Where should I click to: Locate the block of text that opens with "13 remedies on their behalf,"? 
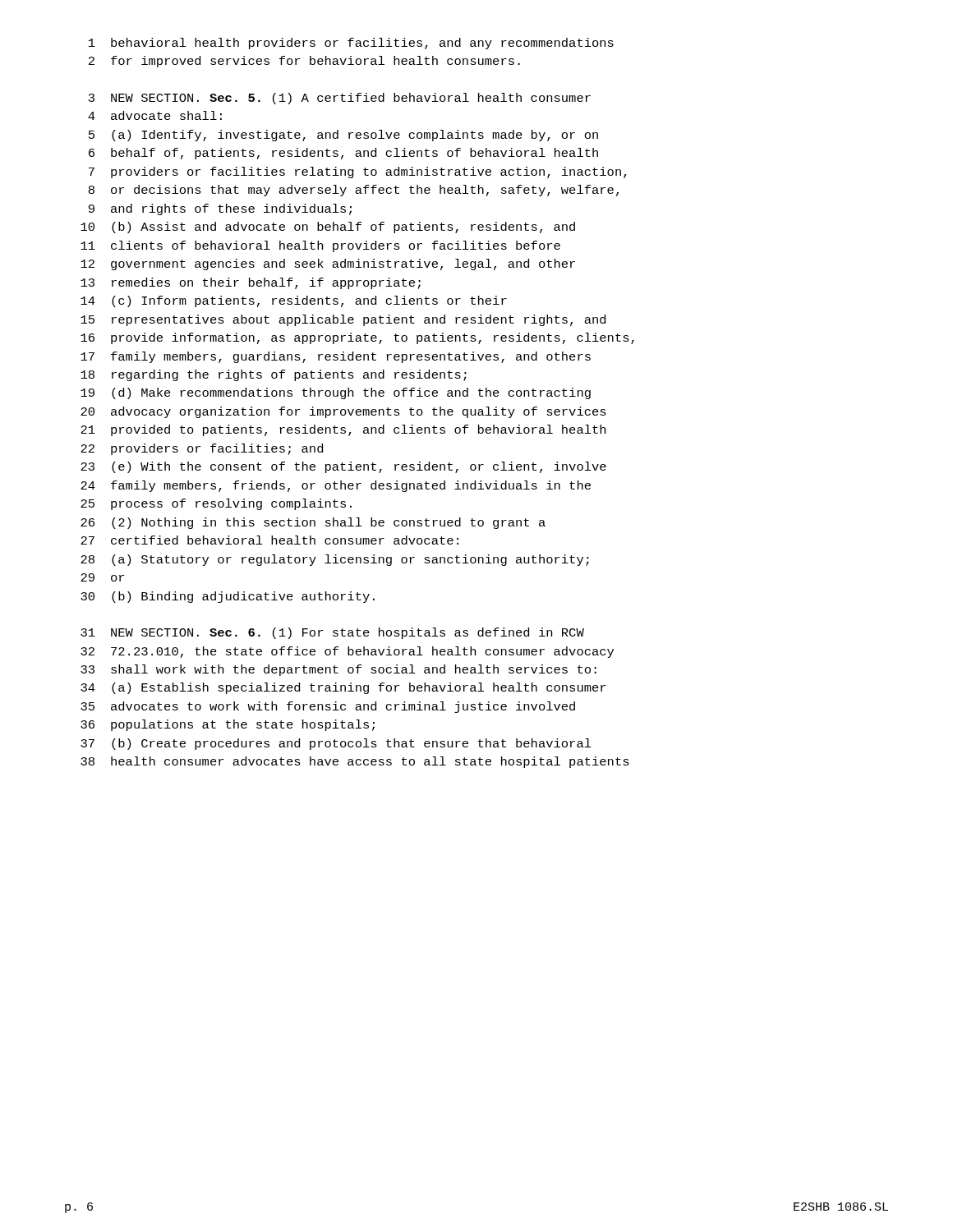(x=251, y=283)
